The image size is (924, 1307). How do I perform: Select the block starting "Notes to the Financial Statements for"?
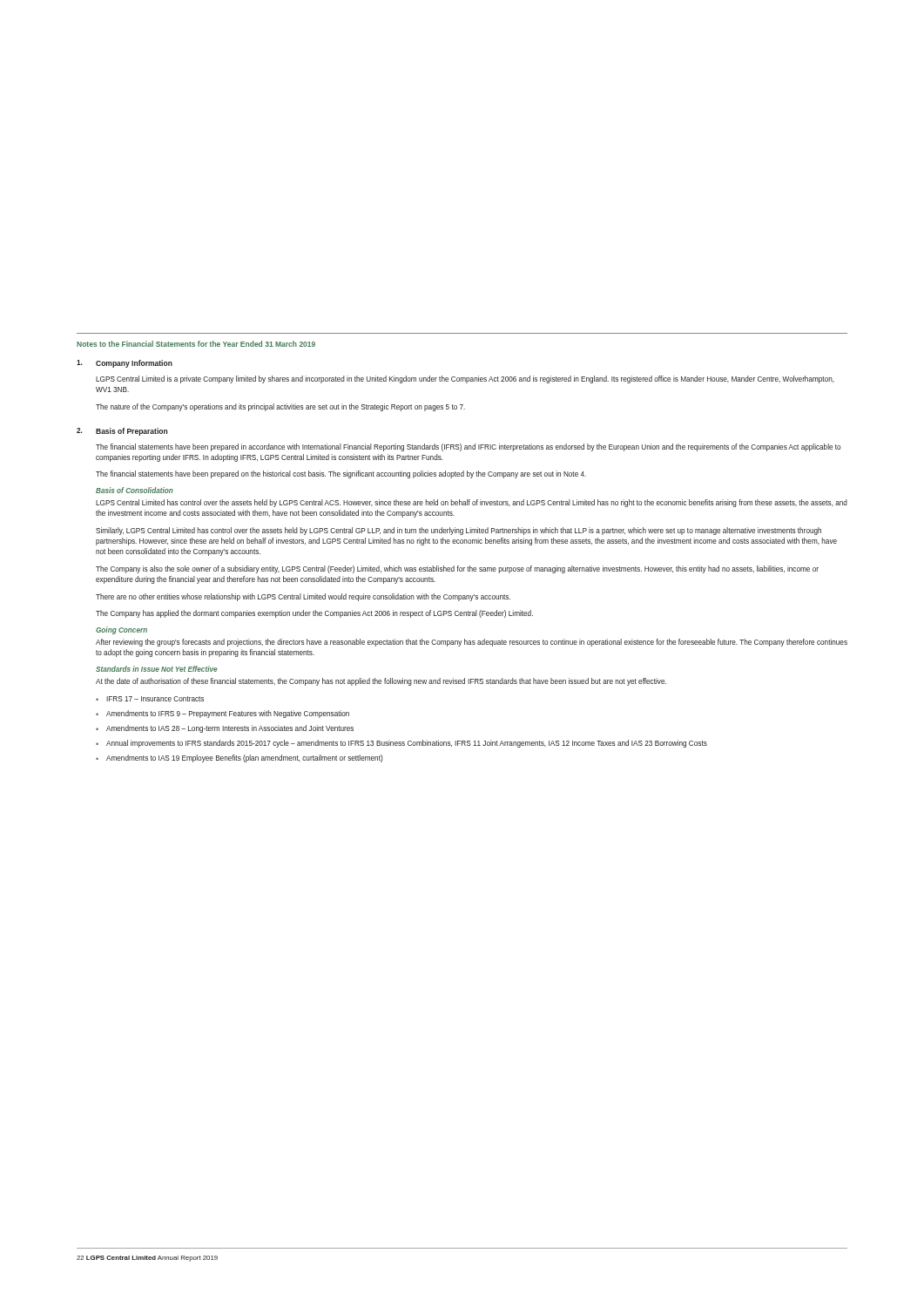click(x=196, y=344)
